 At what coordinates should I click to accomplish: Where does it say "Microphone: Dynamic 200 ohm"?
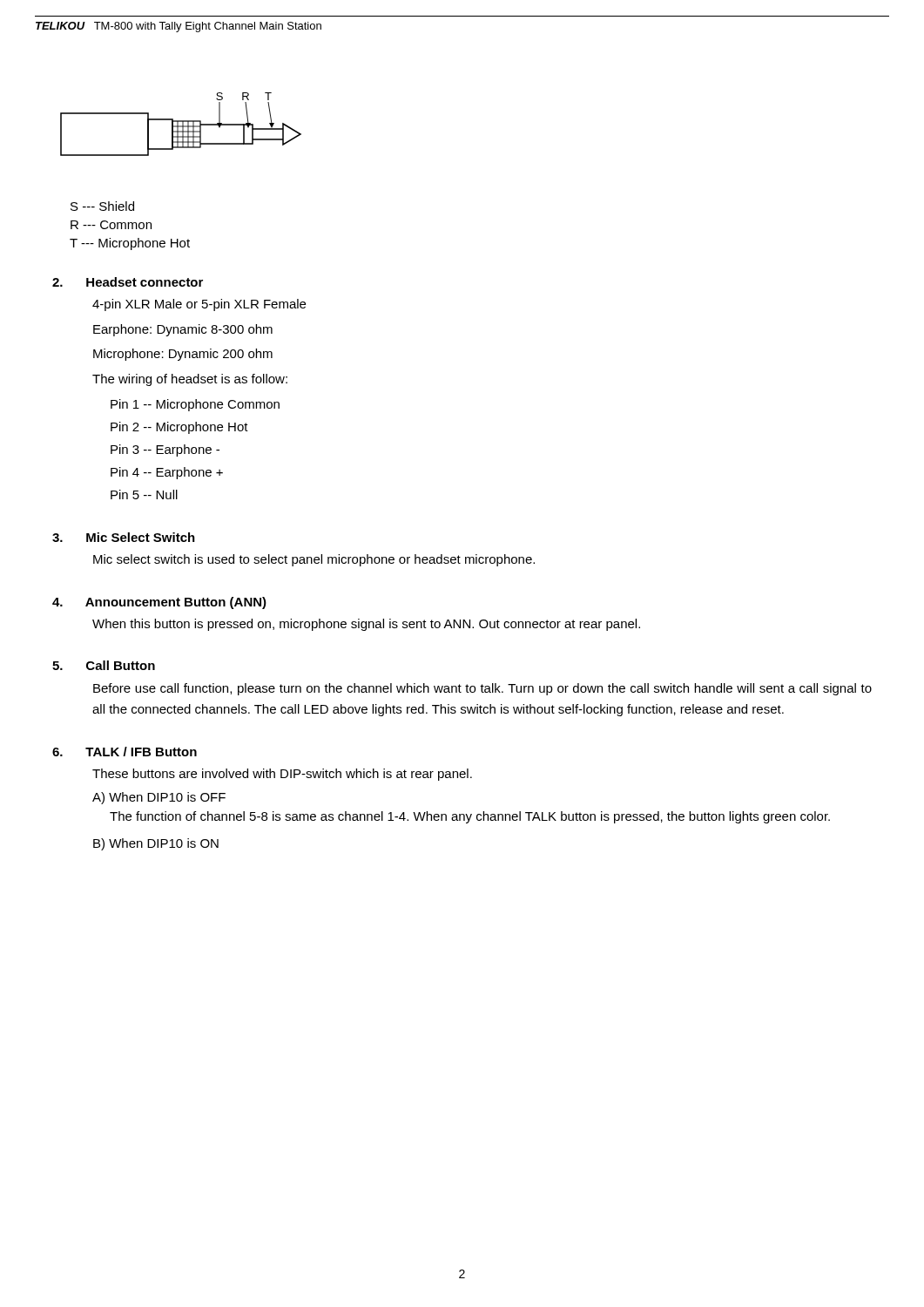coord(183,353)
